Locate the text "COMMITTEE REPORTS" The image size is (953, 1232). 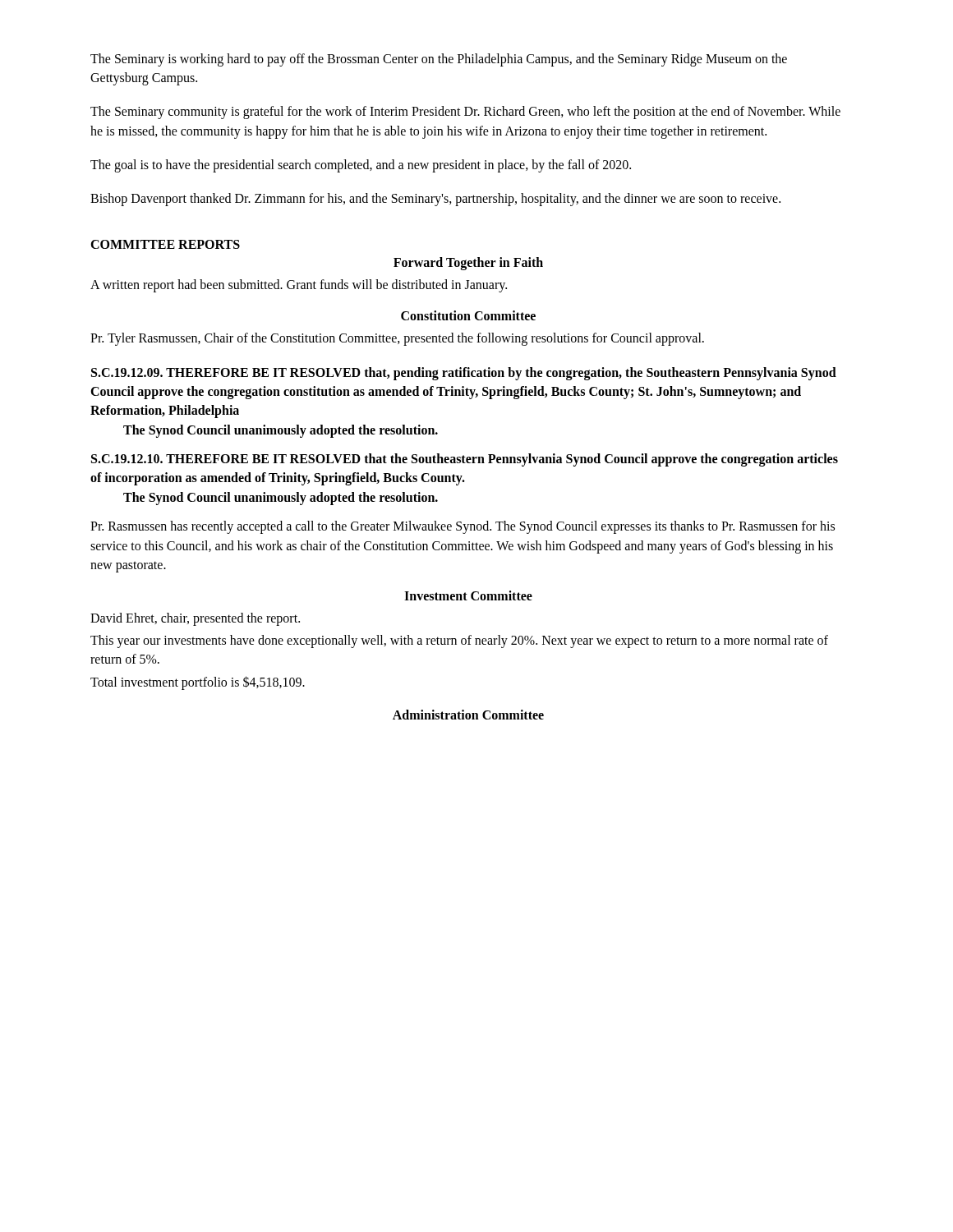click(165, 244)
